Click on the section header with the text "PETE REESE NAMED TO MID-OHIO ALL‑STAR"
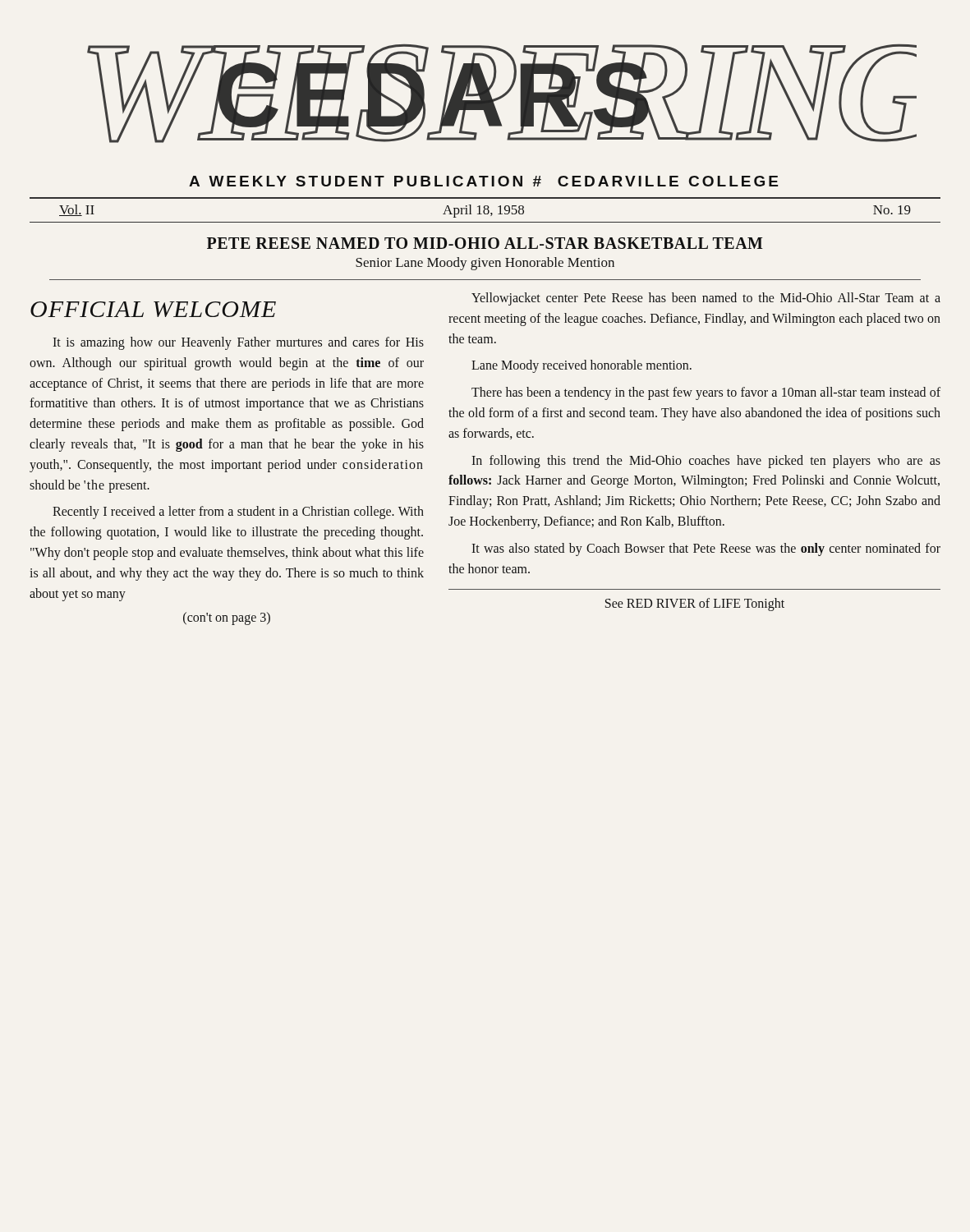The height and width of the screenshot is (1232, 970). (x=485, y=253)
